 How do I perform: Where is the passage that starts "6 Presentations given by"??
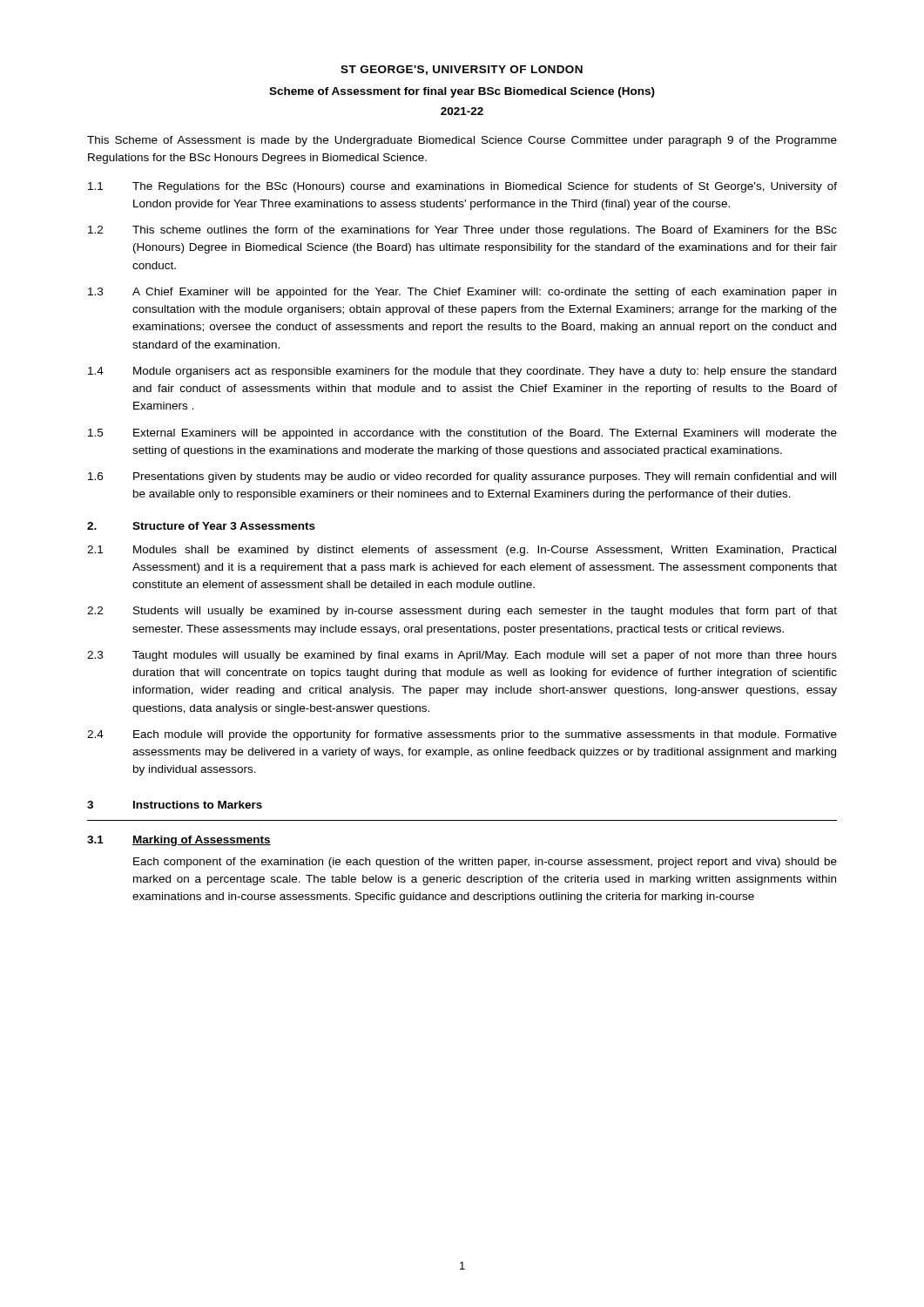pyautogui.click(x=462, y=486)
